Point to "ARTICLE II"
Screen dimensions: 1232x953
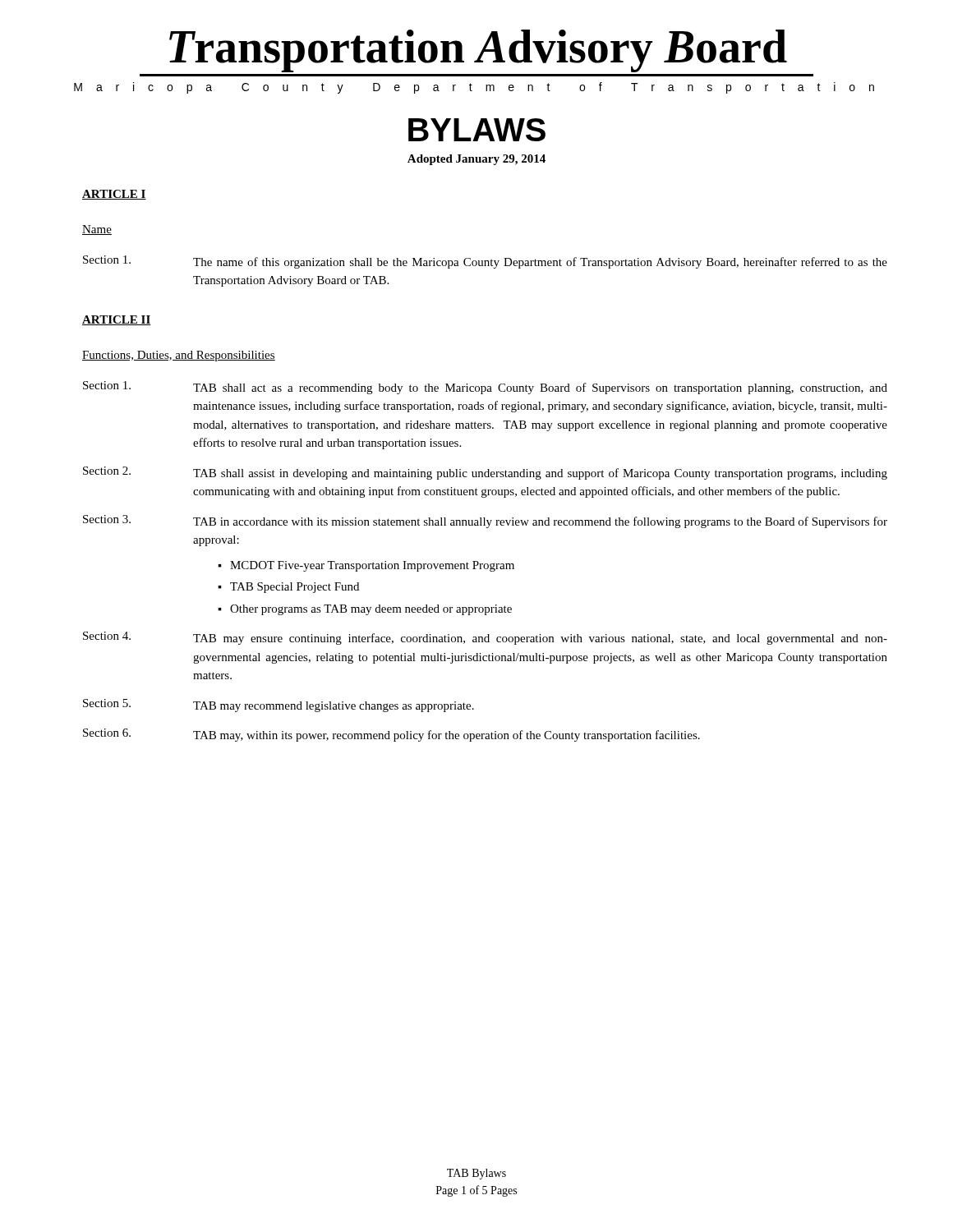(116, 320)
